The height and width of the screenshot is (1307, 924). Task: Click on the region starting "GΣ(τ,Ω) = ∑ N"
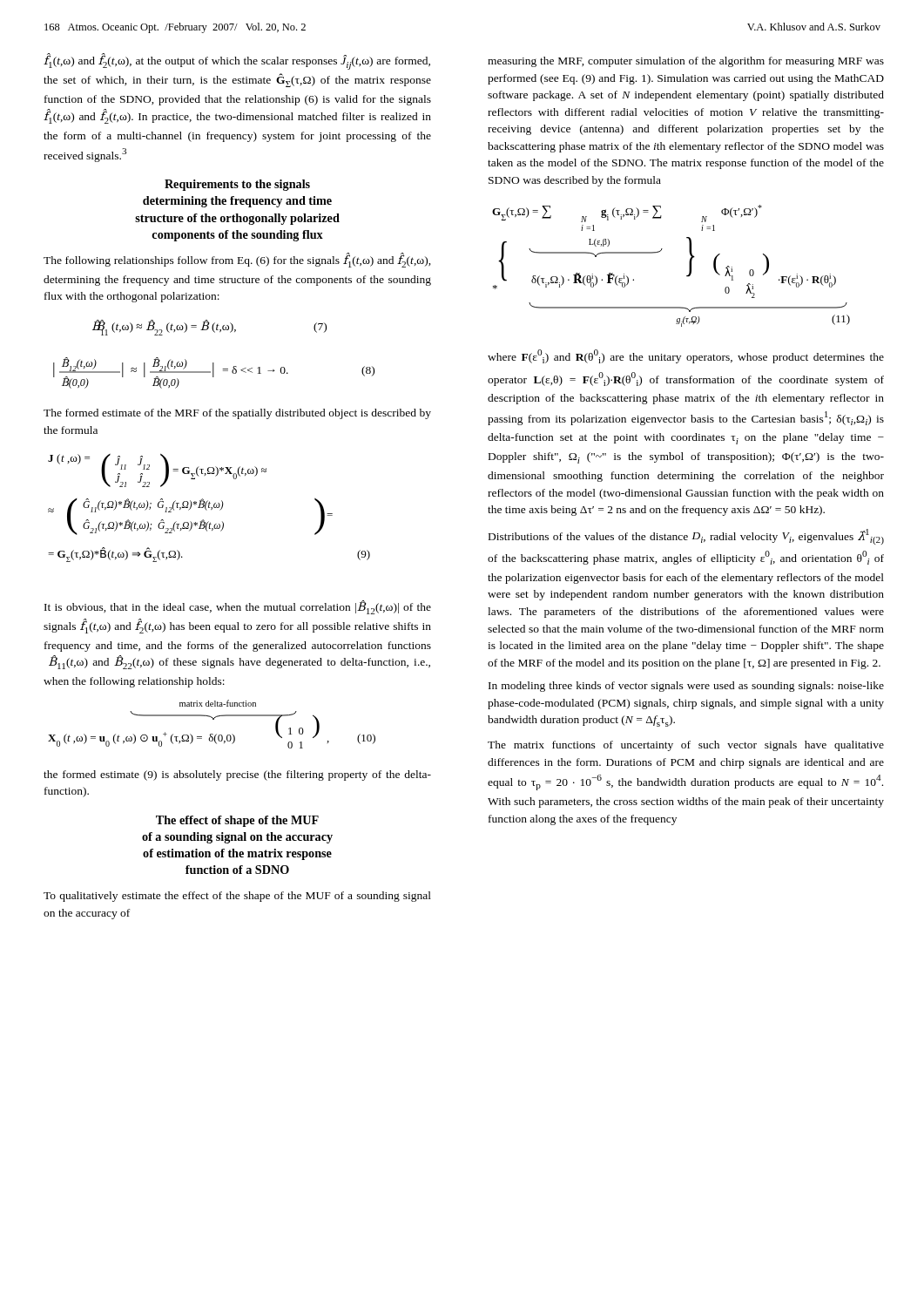pyautogui.click(x=686, y=265)
